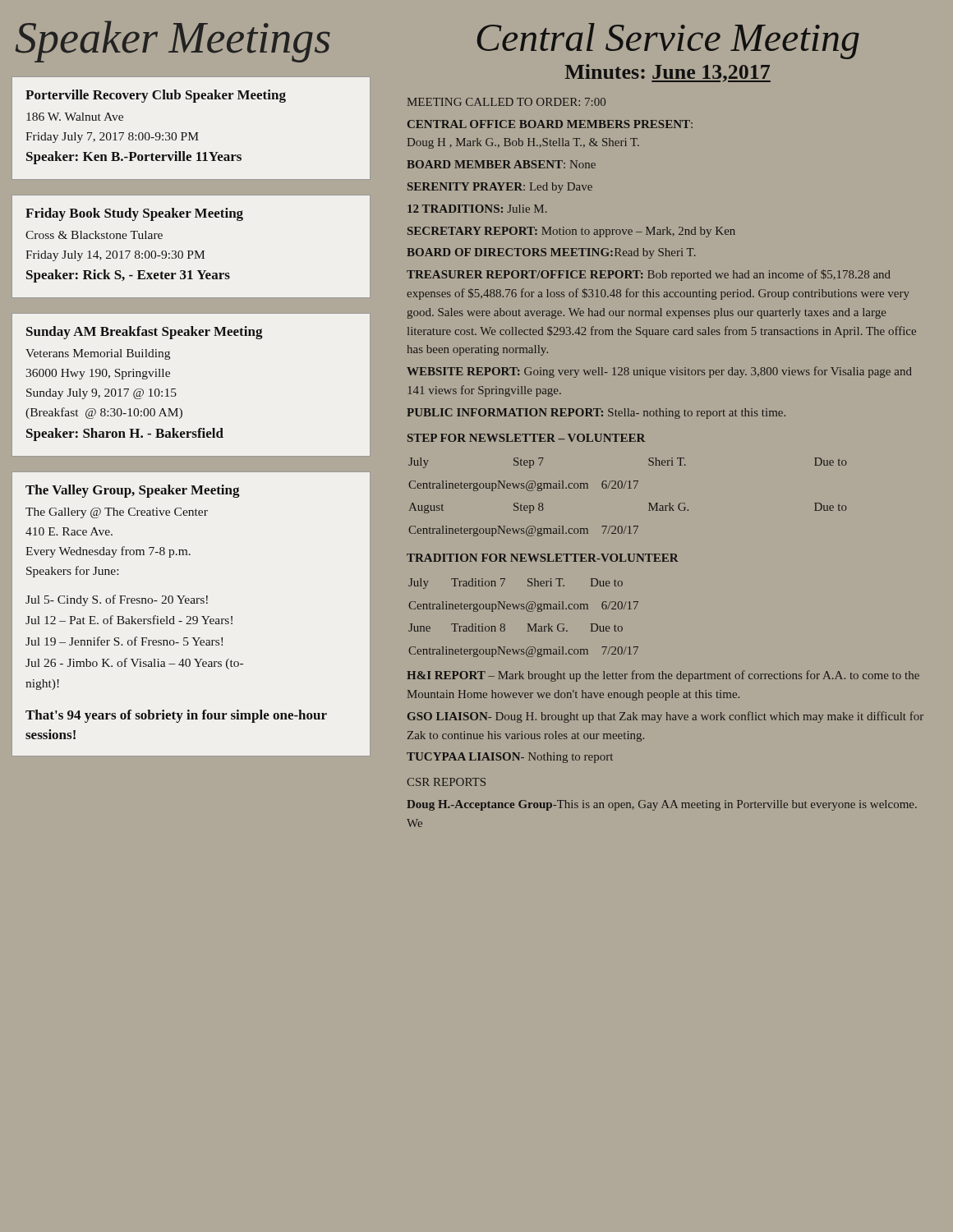Find the region starting "CSR REPORTS"
953x1232 pixels.
[x=446, y=782]
